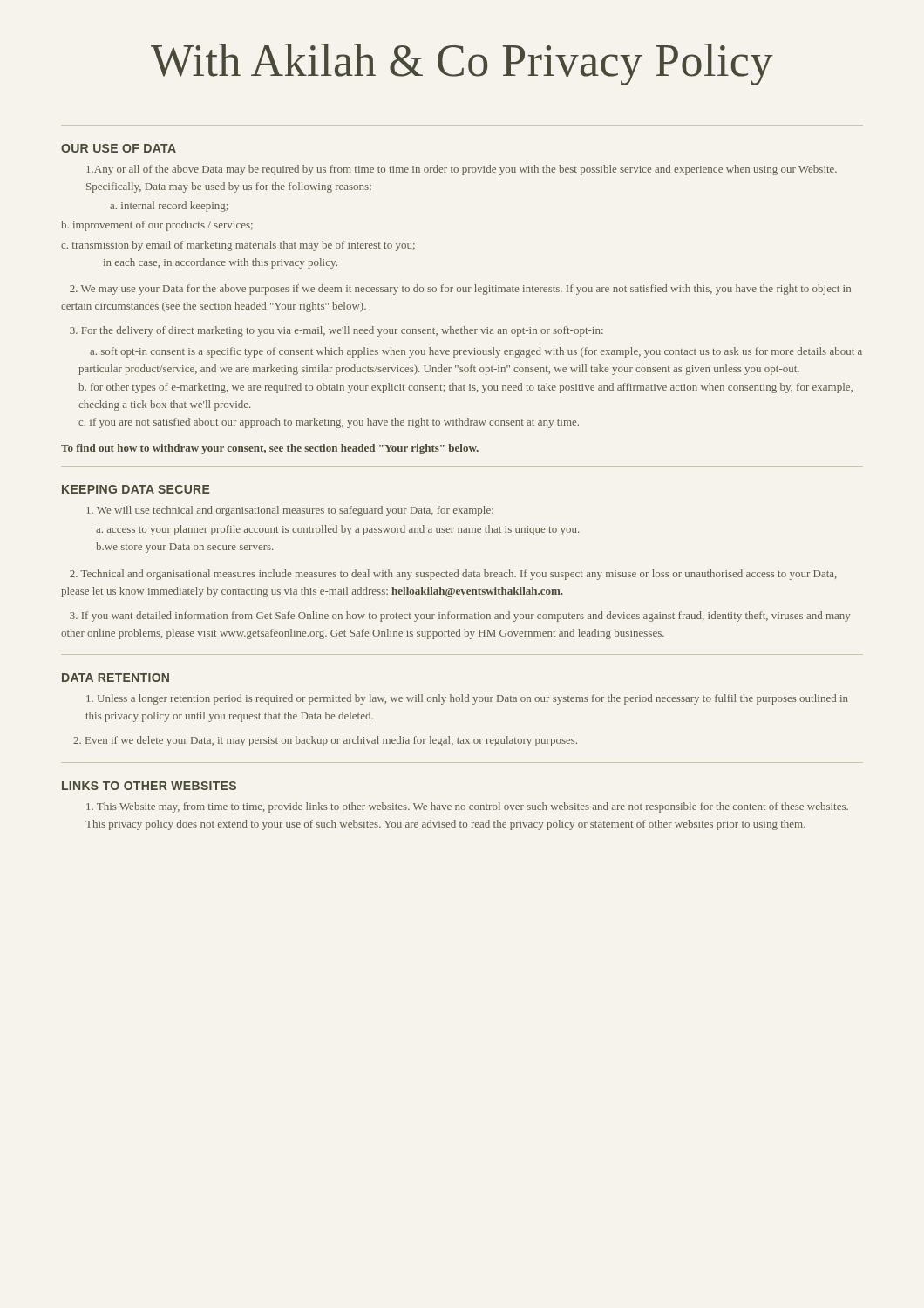Select the text starting "This Website may, from time to time,"

467,814
